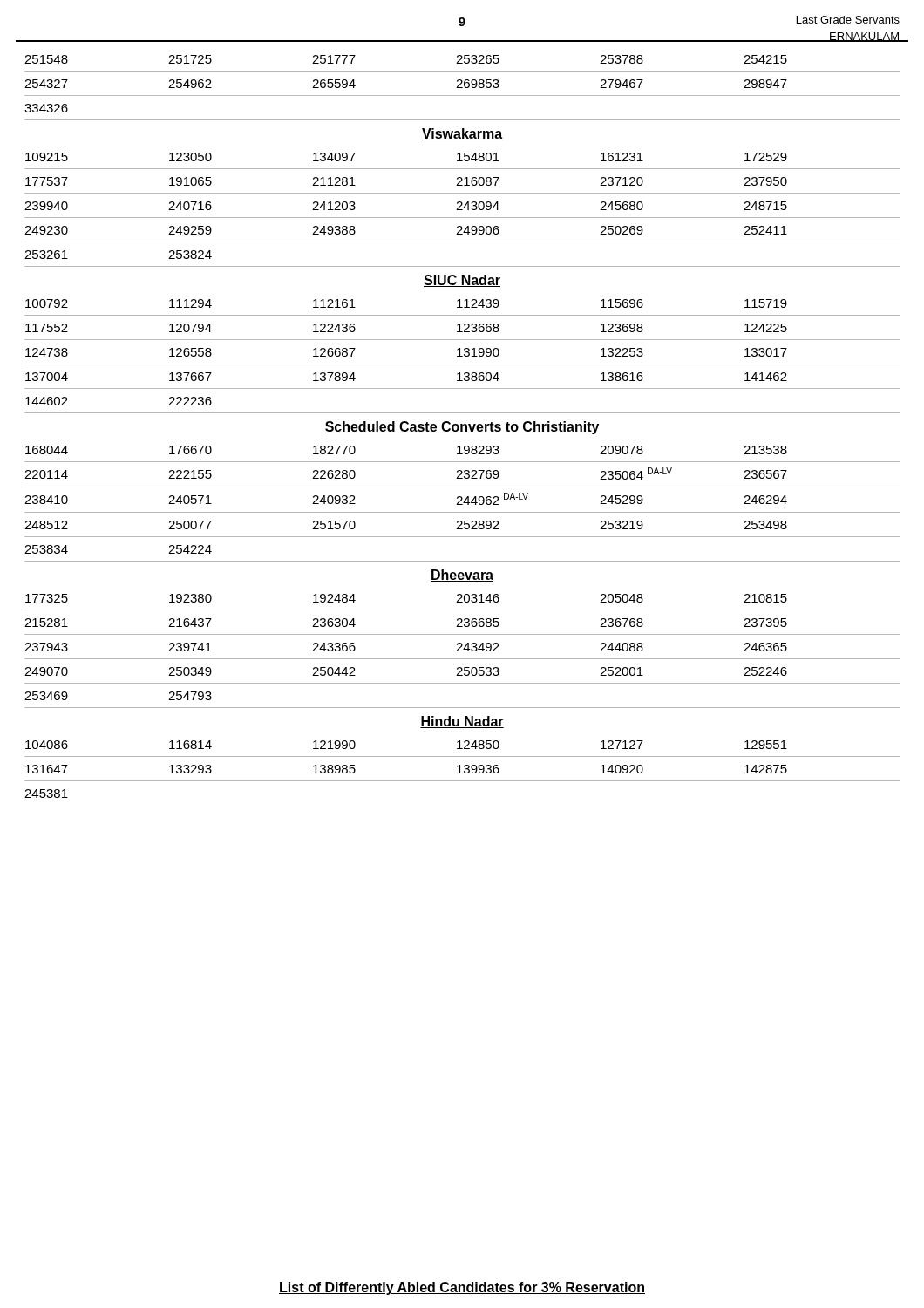This screenshot has width=924, height=1308.
Task: Select the text containing "104086 116814 121990 124850 127127 129551"
Action: click(456, 744)
